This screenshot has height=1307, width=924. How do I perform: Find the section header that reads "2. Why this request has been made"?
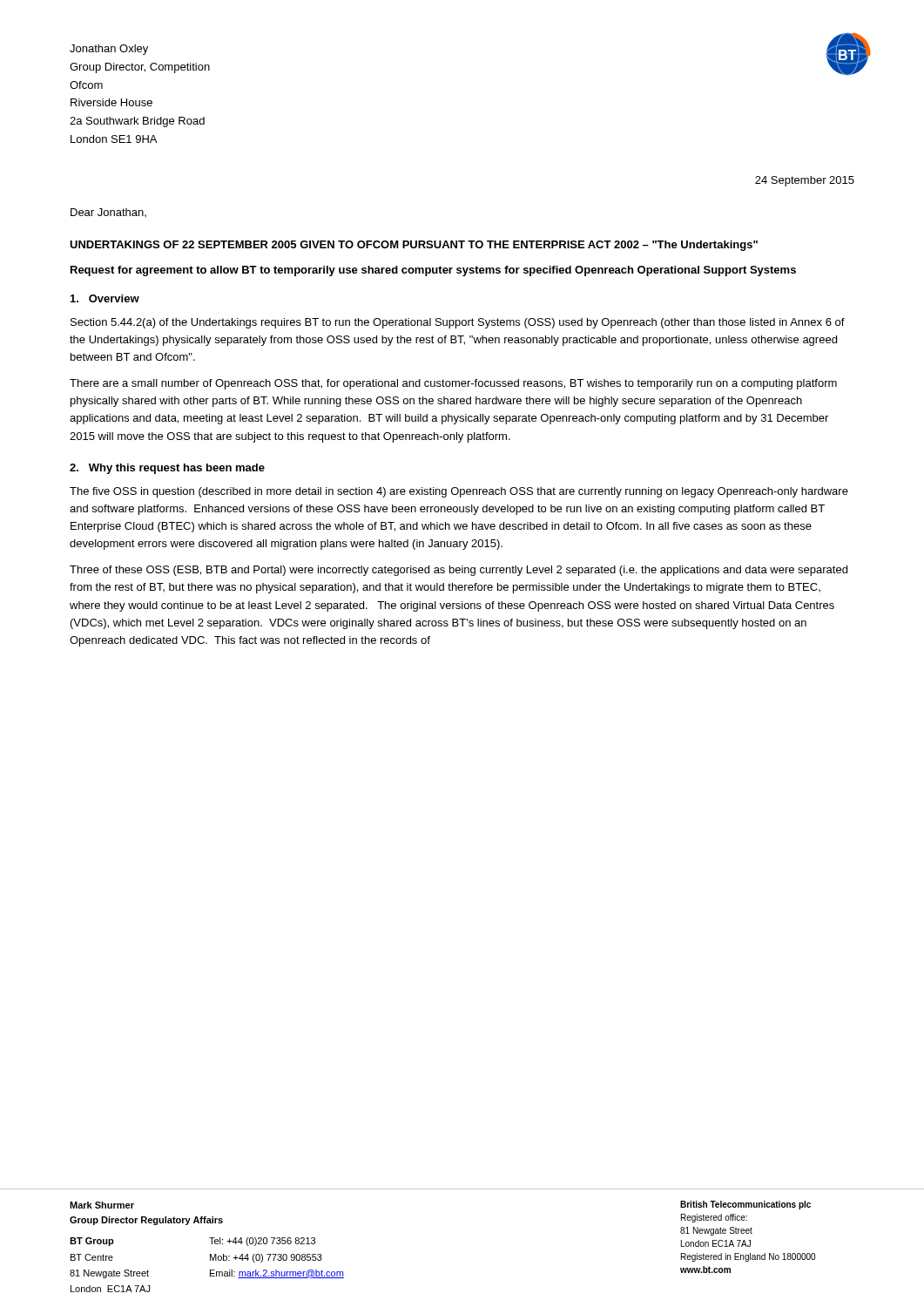(x=167, y=467)
